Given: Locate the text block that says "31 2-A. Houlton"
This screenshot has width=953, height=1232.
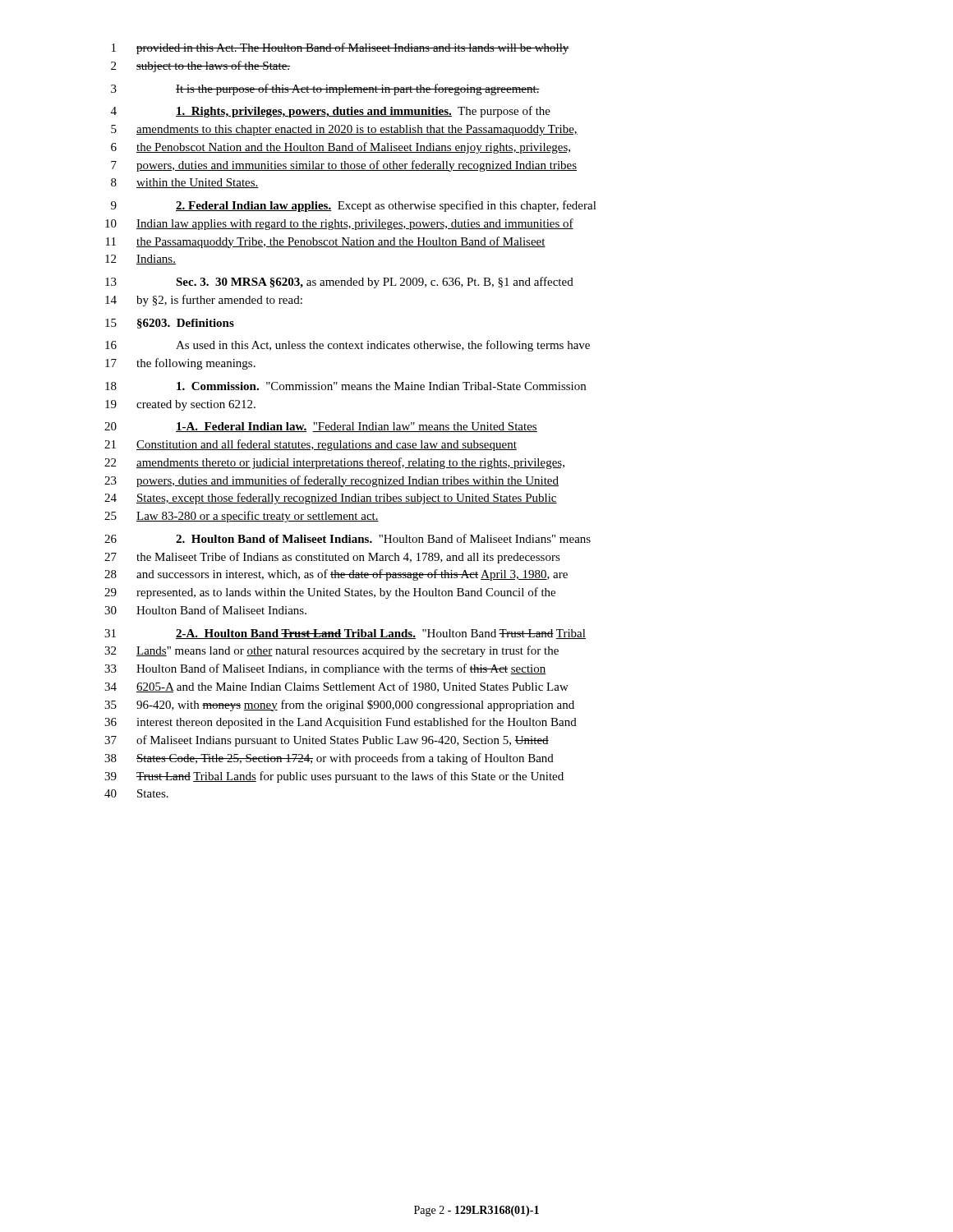Looking at the screenshot, I should pyautogui.click(x=476, y=714).
